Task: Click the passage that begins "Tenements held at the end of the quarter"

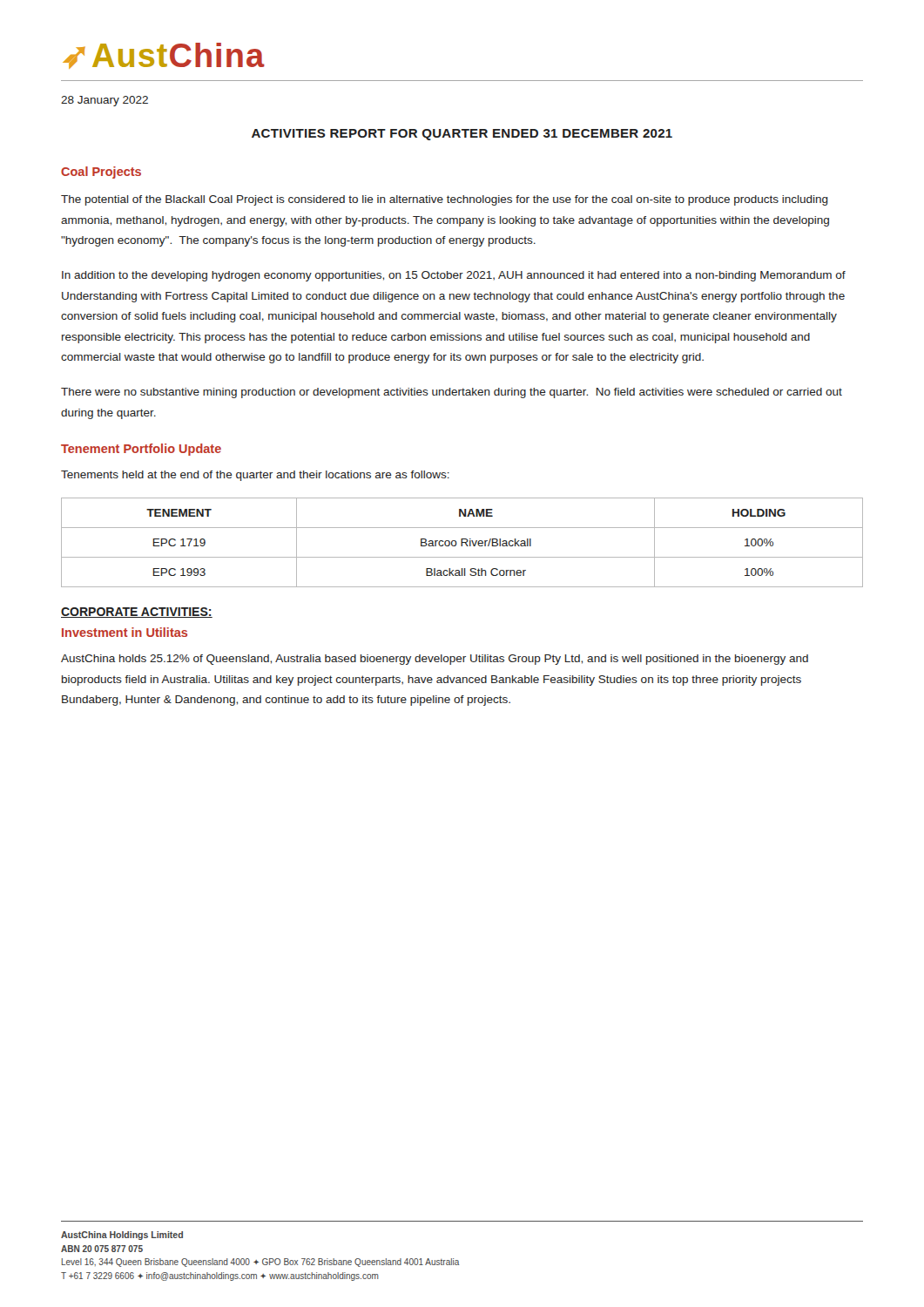Action: (x=255, y=475)
